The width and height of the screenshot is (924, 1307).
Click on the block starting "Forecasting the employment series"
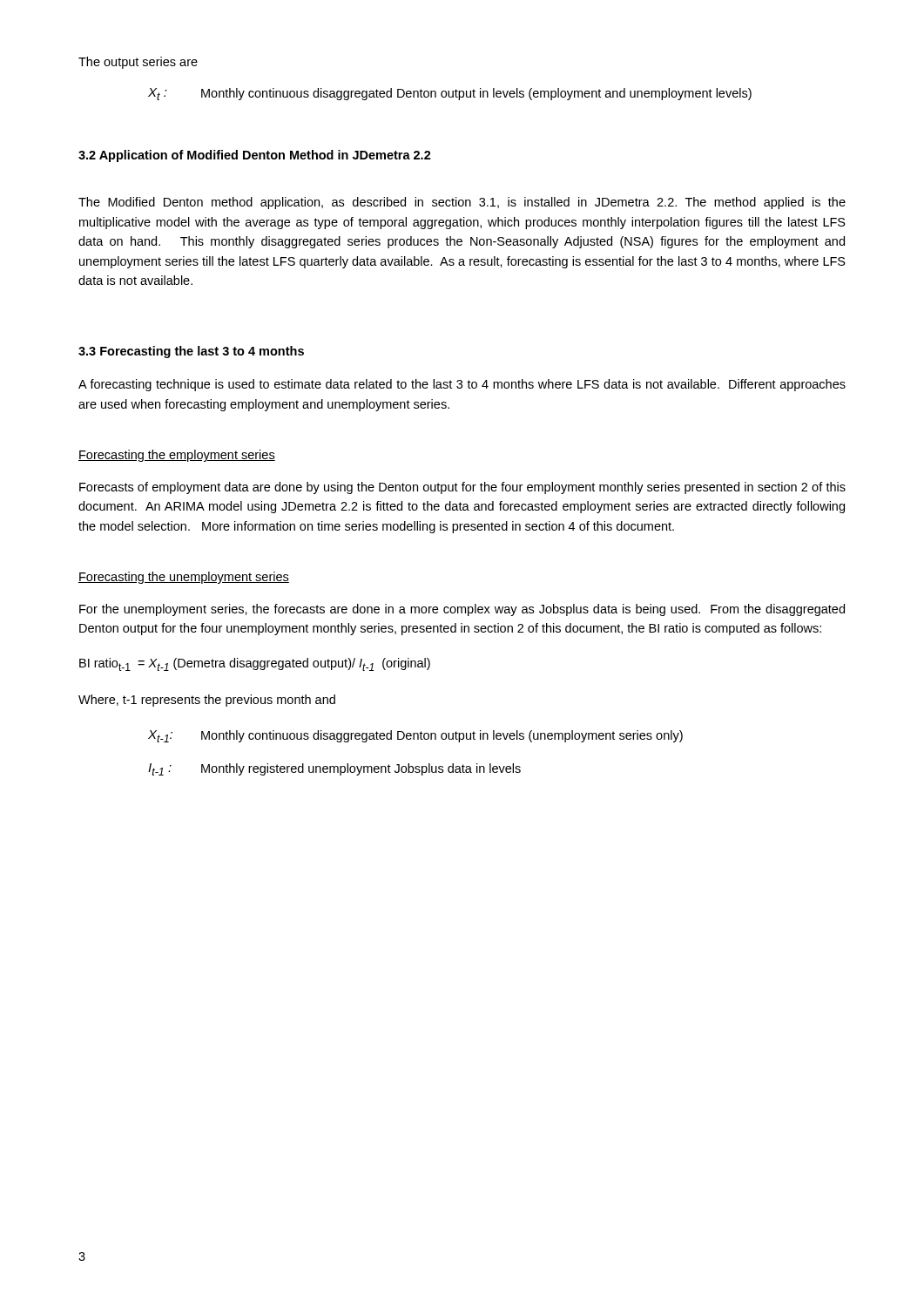point(177,456)
